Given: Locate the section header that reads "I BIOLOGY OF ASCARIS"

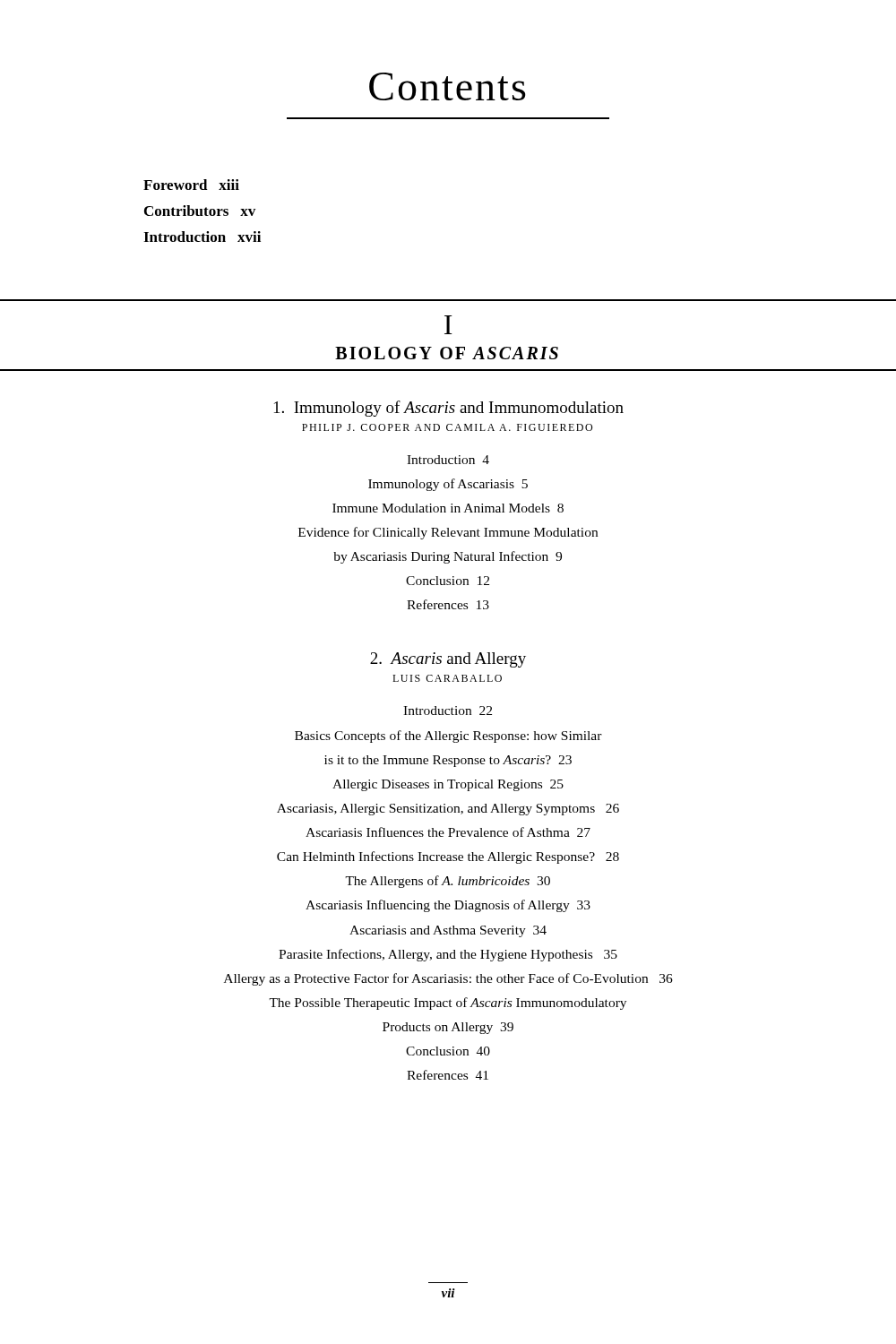Looking at the screenshot, I should tap(448, 339).
